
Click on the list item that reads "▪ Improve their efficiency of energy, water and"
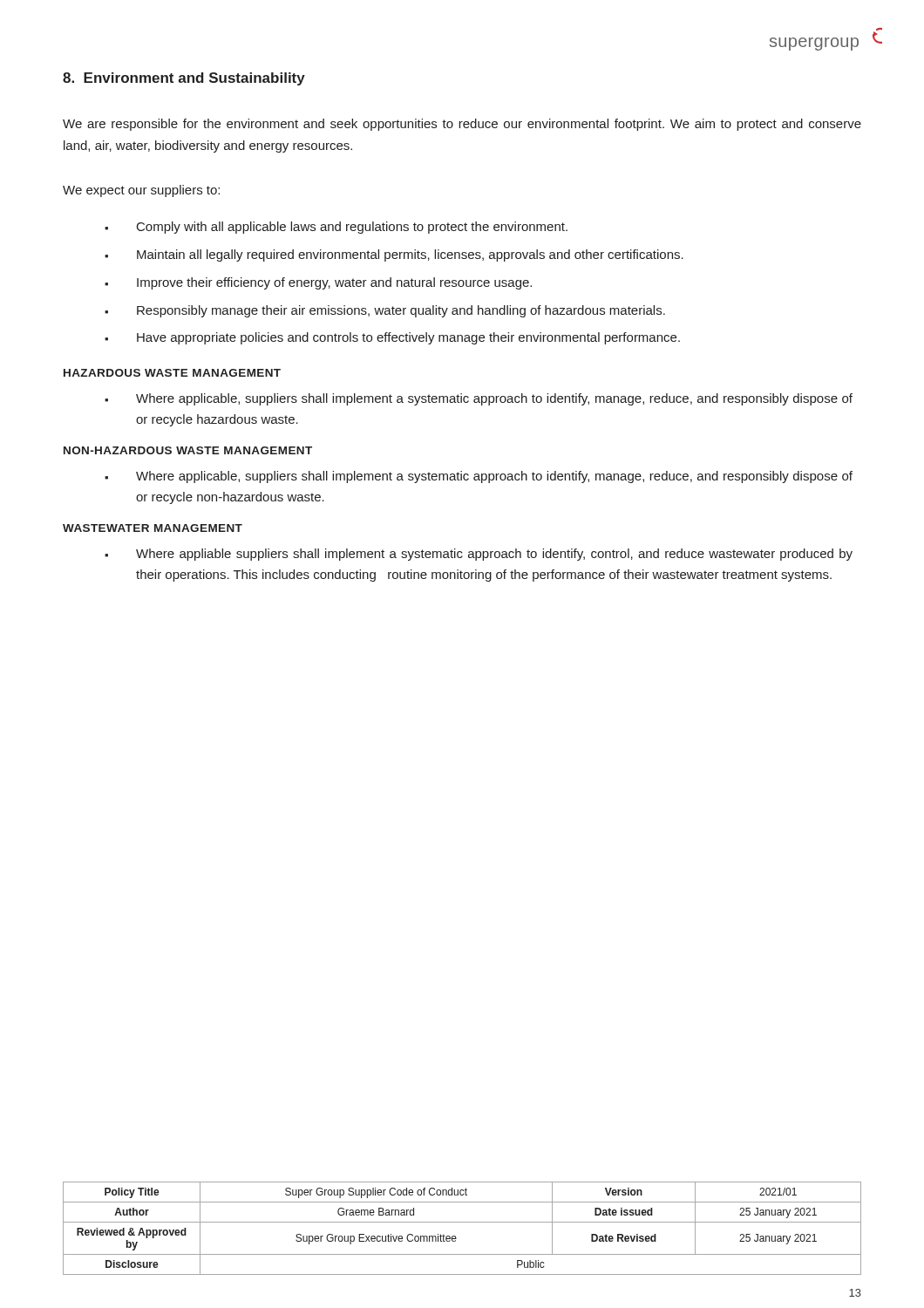click(x=483, y=283)
